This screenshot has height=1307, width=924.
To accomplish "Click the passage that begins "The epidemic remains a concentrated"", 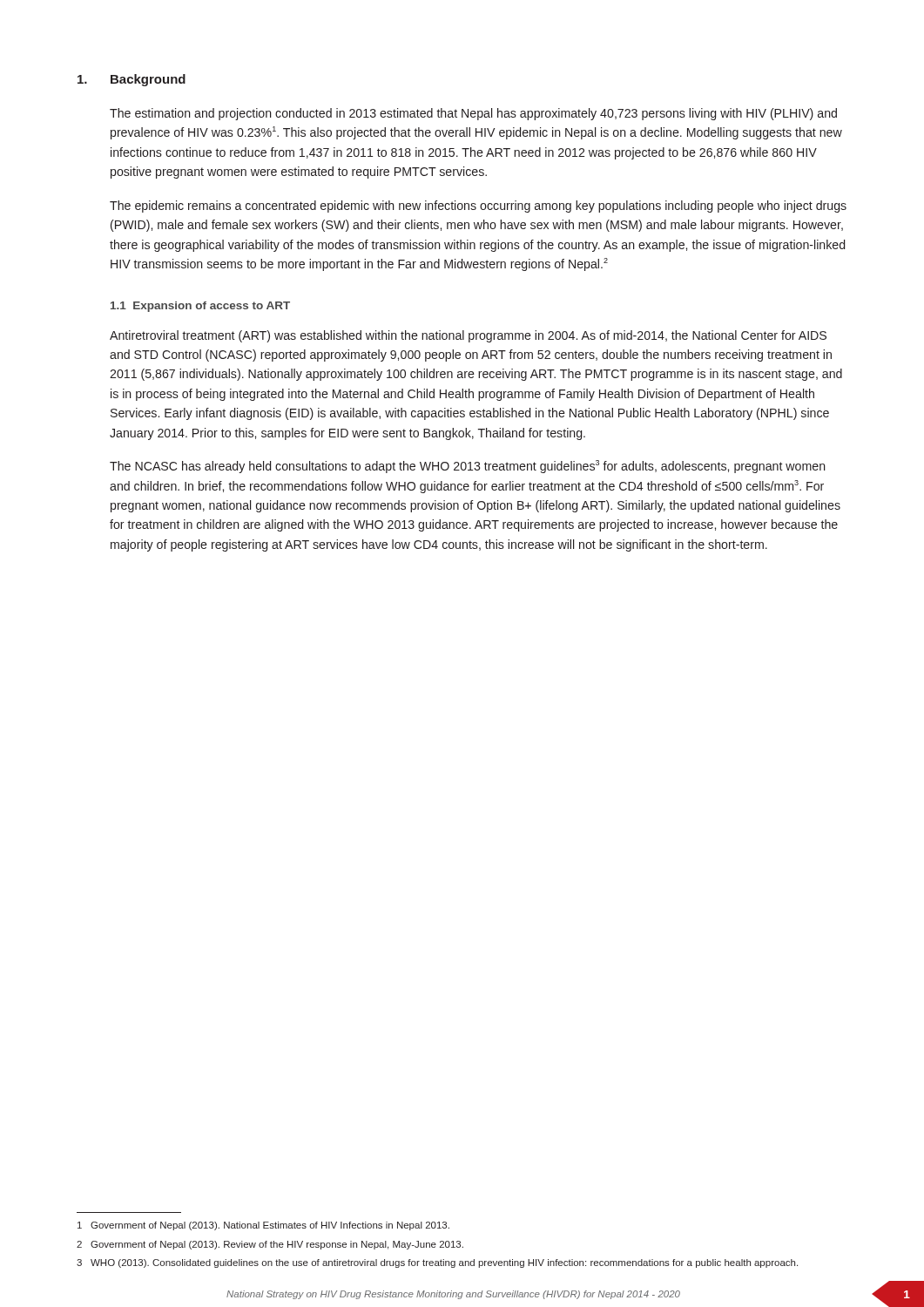I will point(478,235).
